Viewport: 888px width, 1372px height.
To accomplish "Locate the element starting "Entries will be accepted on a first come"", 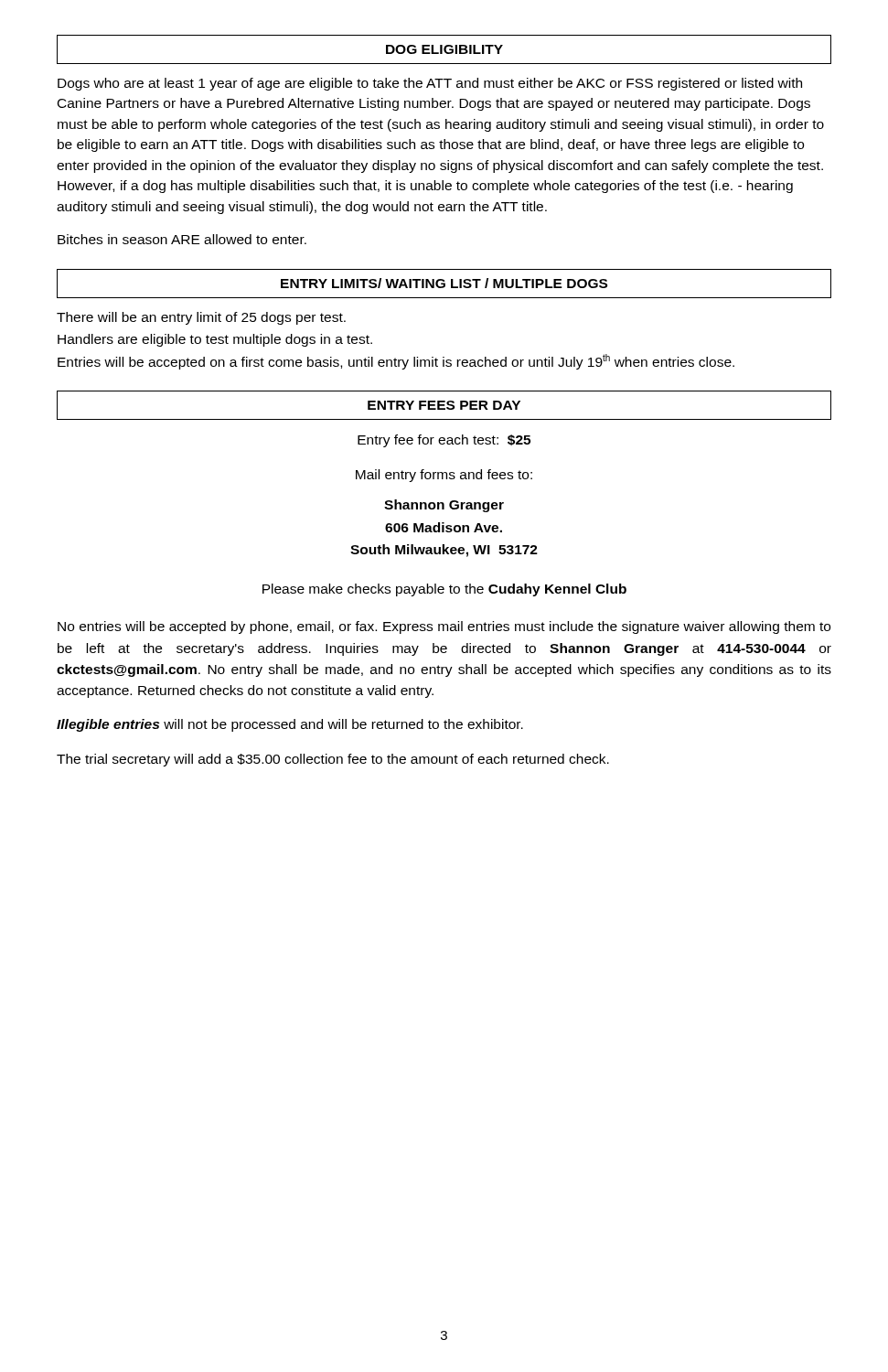I will (x=396, y=361).
